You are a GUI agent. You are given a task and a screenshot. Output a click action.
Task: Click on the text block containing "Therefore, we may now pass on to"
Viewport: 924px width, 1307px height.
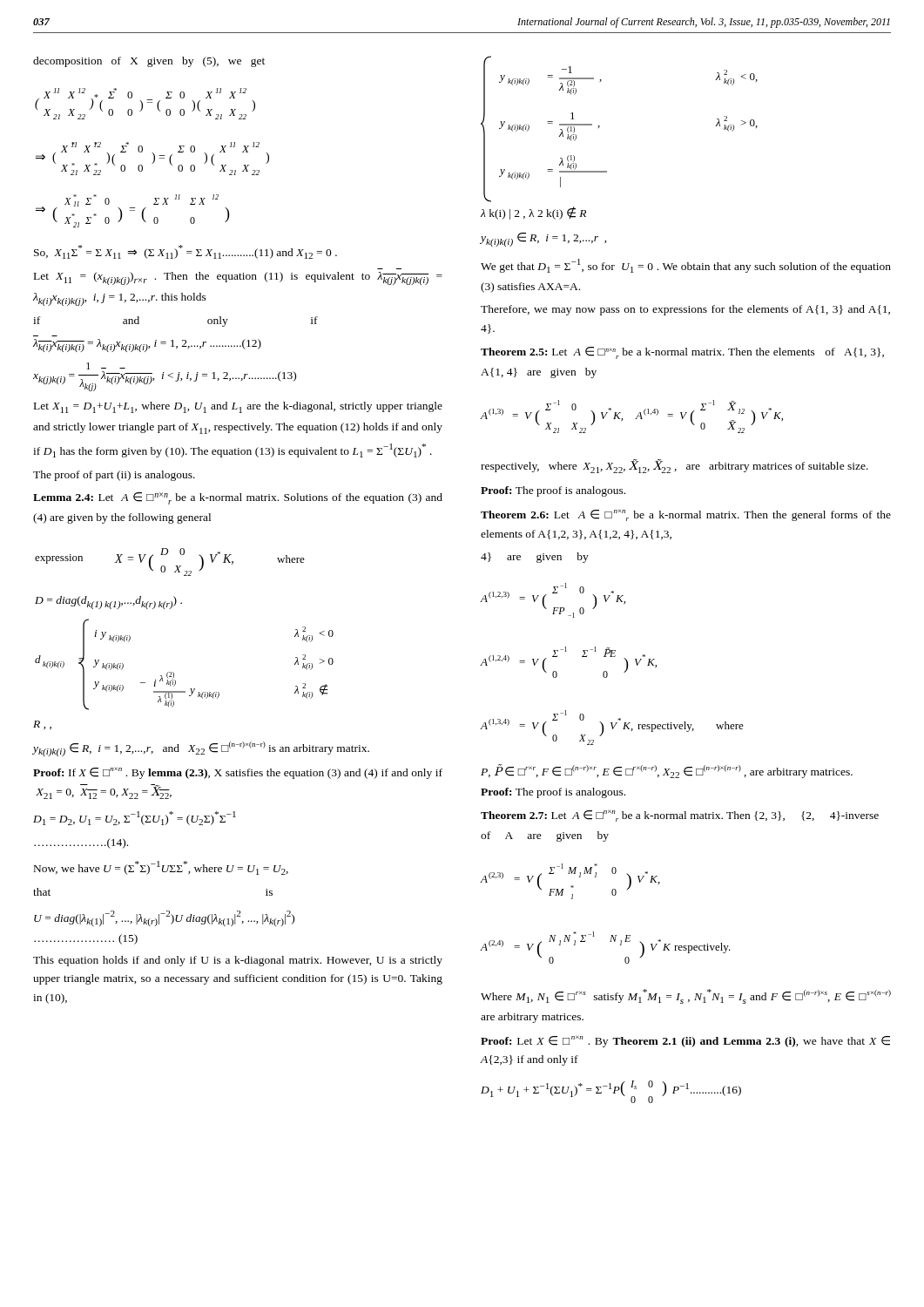click(x=686, y=319)
